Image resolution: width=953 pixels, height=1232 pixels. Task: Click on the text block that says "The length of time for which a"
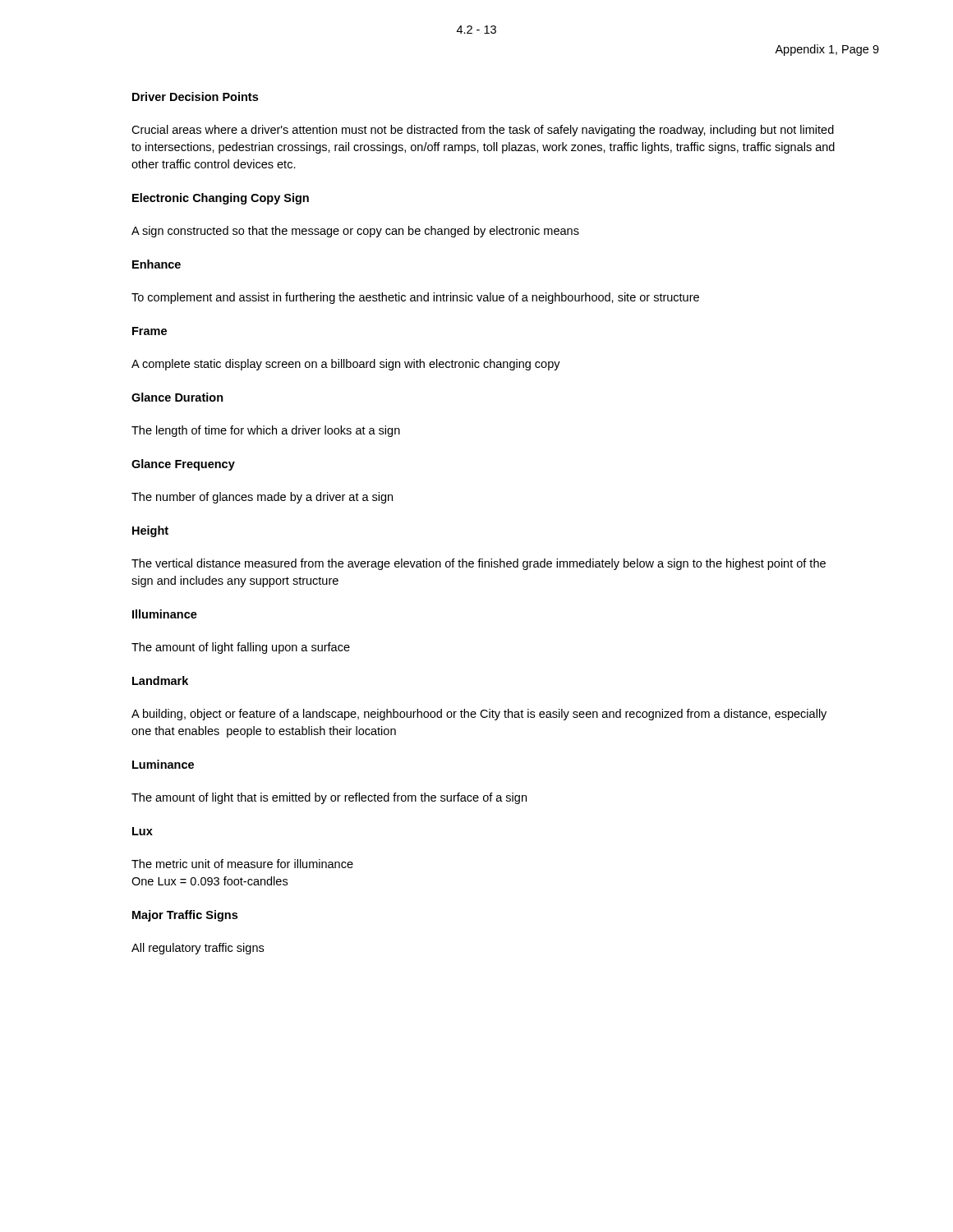tap(266, 431)
